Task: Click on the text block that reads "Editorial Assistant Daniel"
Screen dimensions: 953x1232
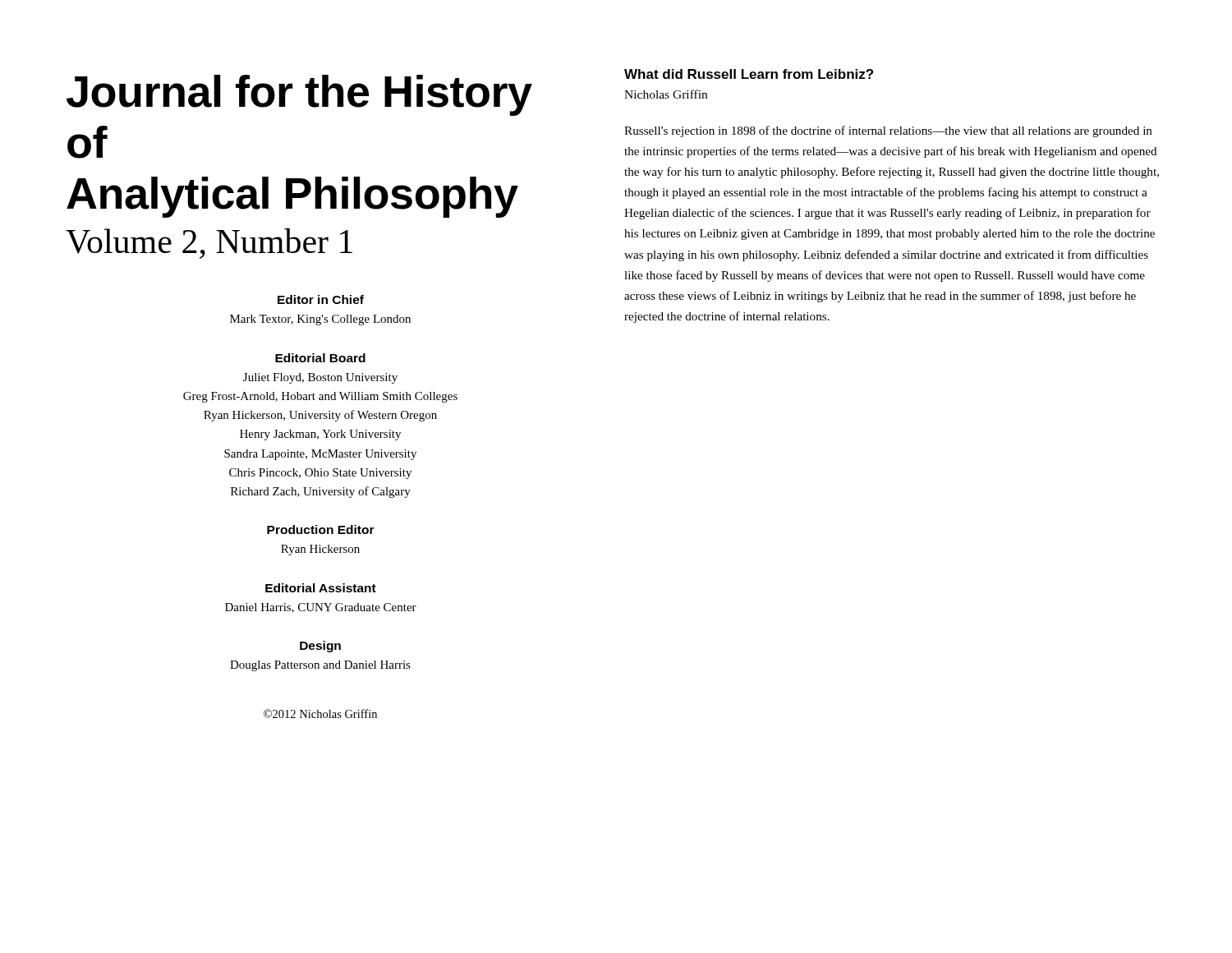Action: tap(320, 599)
